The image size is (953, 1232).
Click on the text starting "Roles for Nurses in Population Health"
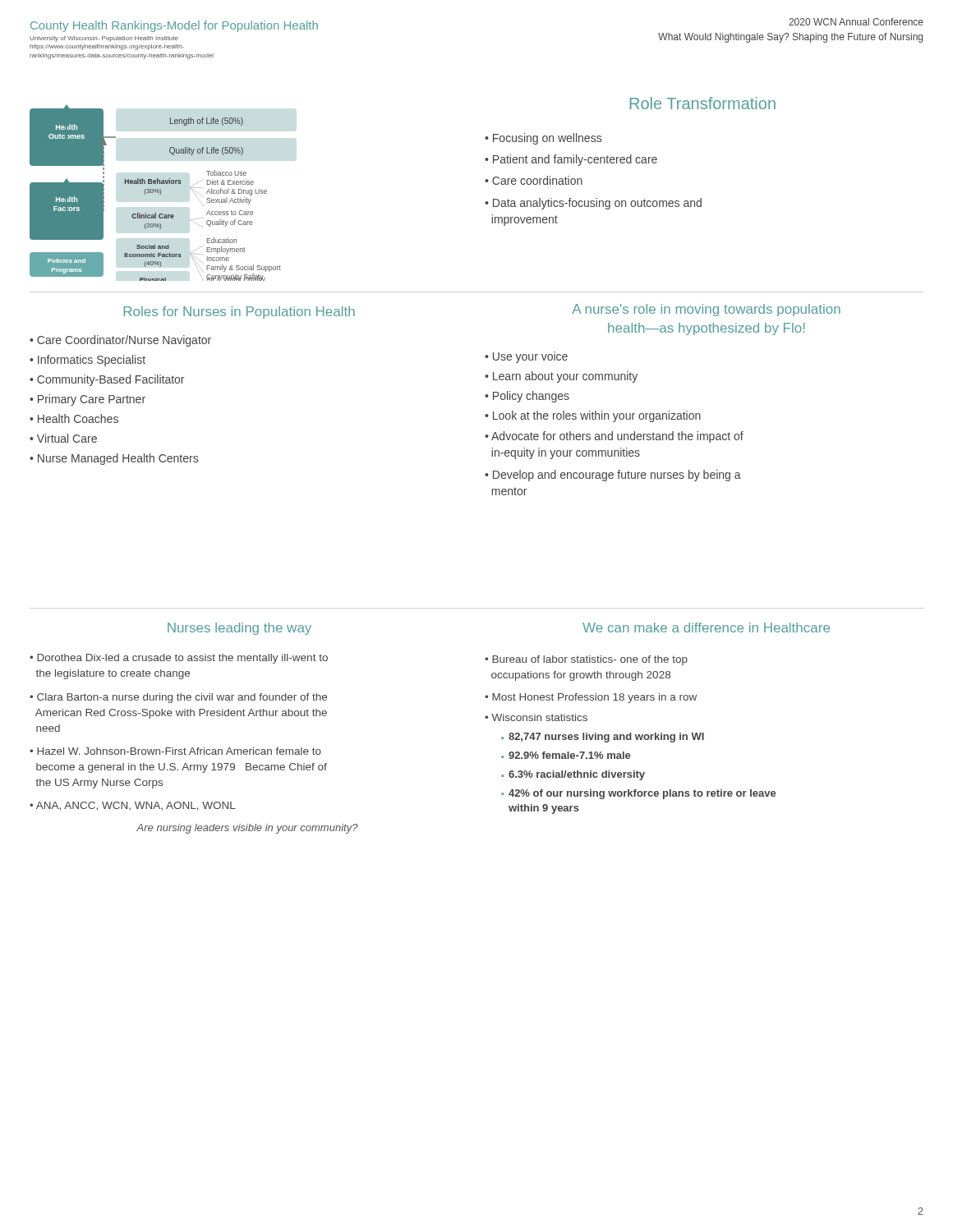tap(239, 312)
